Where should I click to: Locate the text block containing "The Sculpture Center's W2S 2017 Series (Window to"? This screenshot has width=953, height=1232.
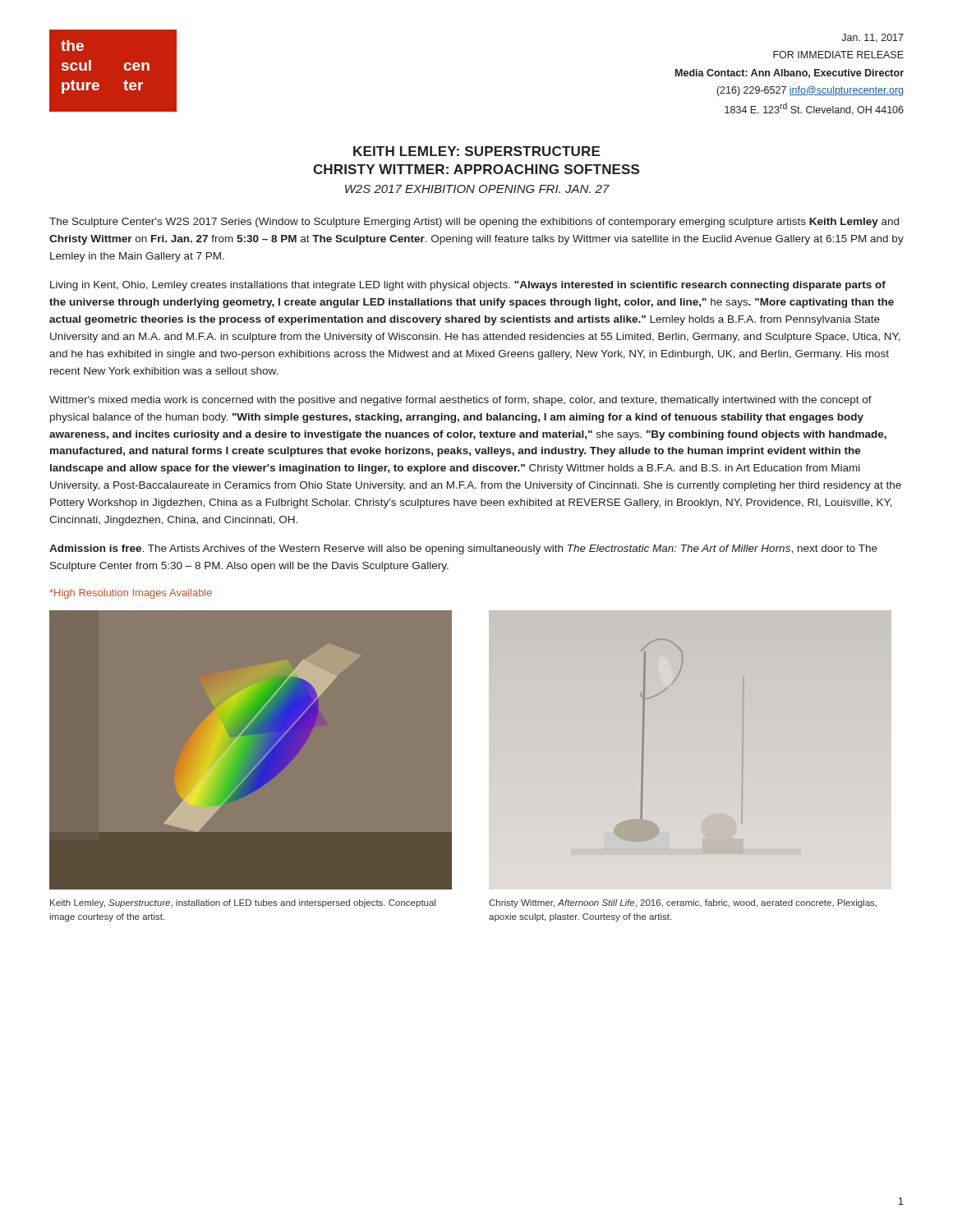[x=476, y=239]
